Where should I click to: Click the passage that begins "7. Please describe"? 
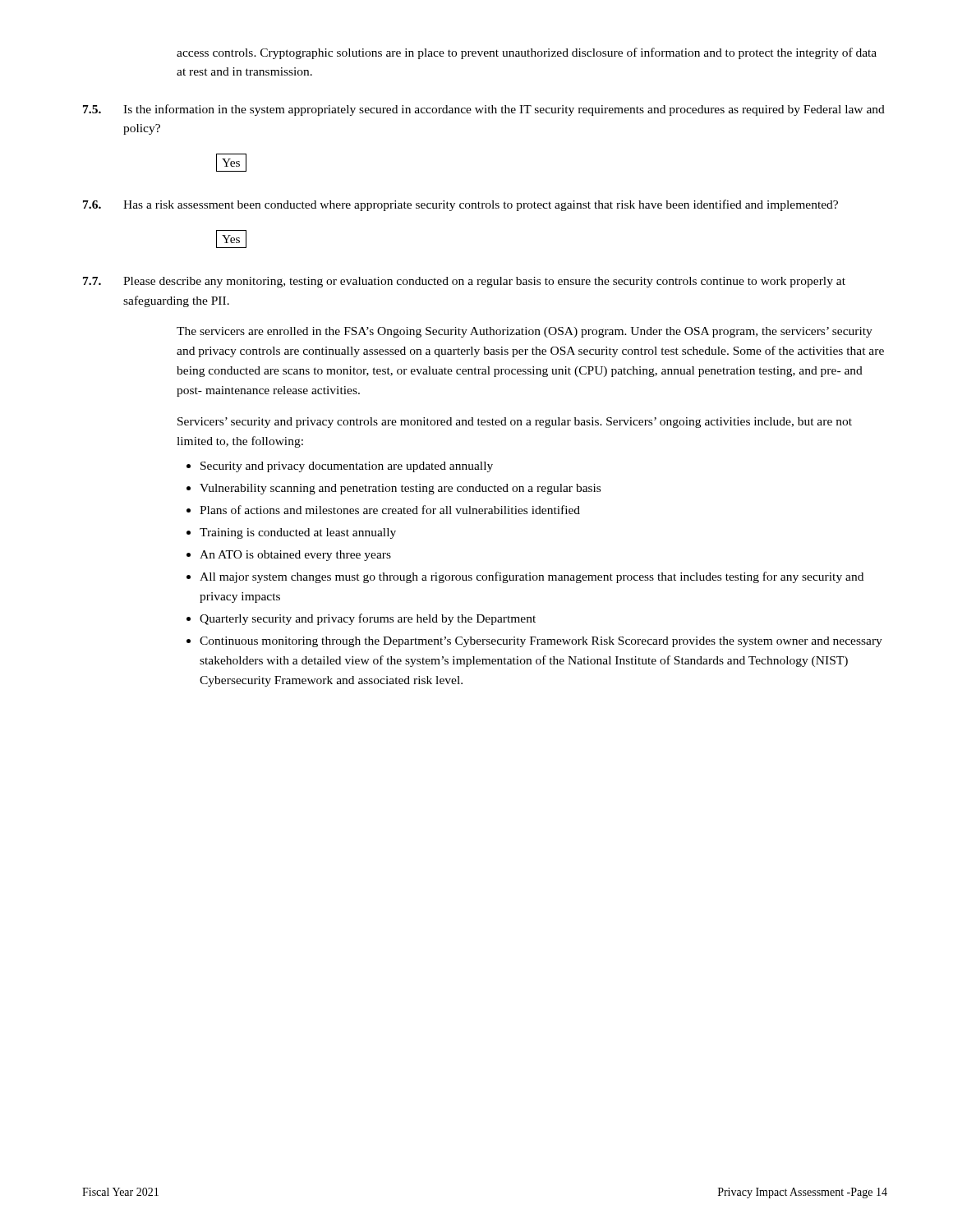485,290
